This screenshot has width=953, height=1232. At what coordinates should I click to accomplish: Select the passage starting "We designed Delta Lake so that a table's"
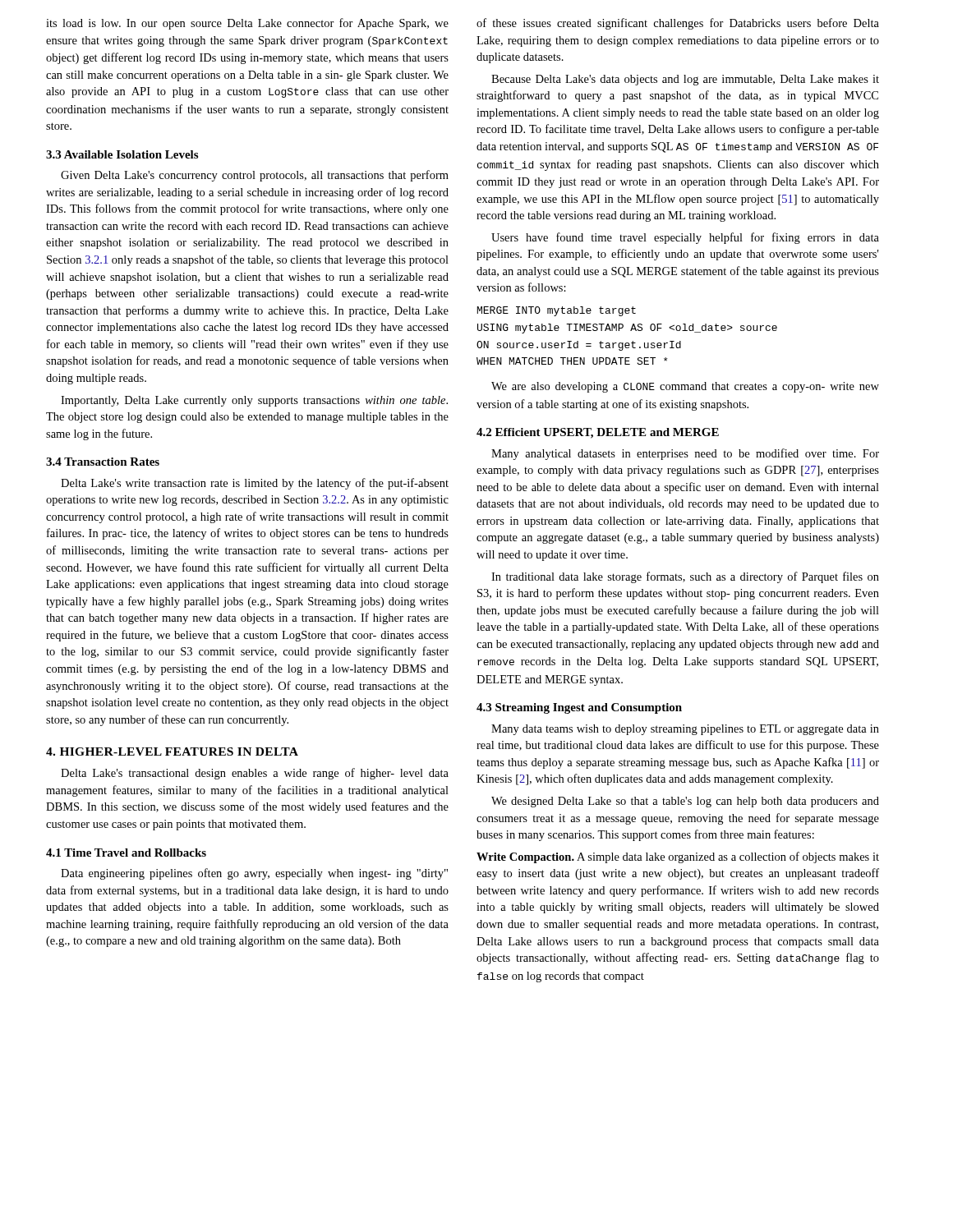point(678,818)
